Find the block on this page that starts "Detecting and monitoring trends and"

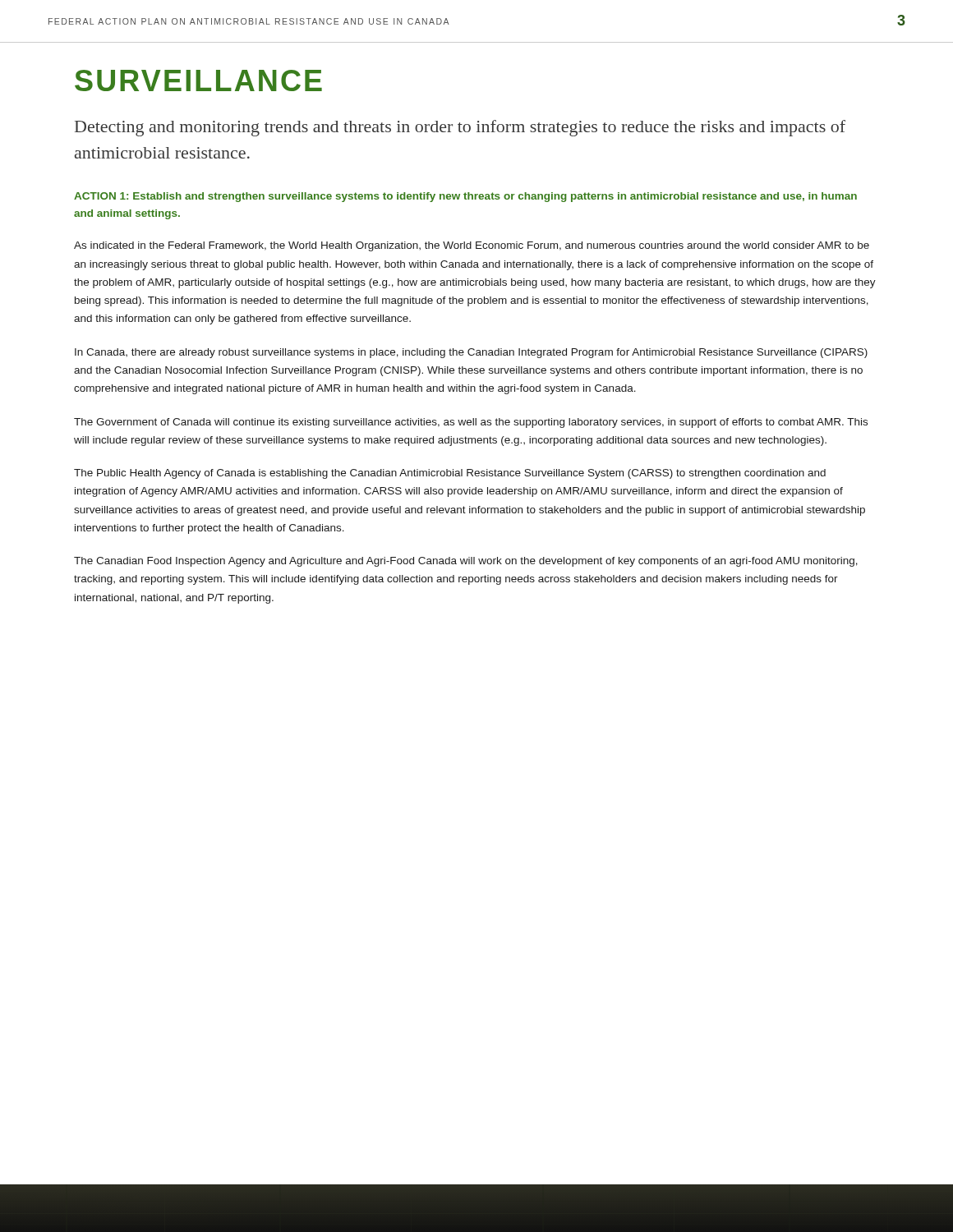pyautogui.click(x=460, y=139)
